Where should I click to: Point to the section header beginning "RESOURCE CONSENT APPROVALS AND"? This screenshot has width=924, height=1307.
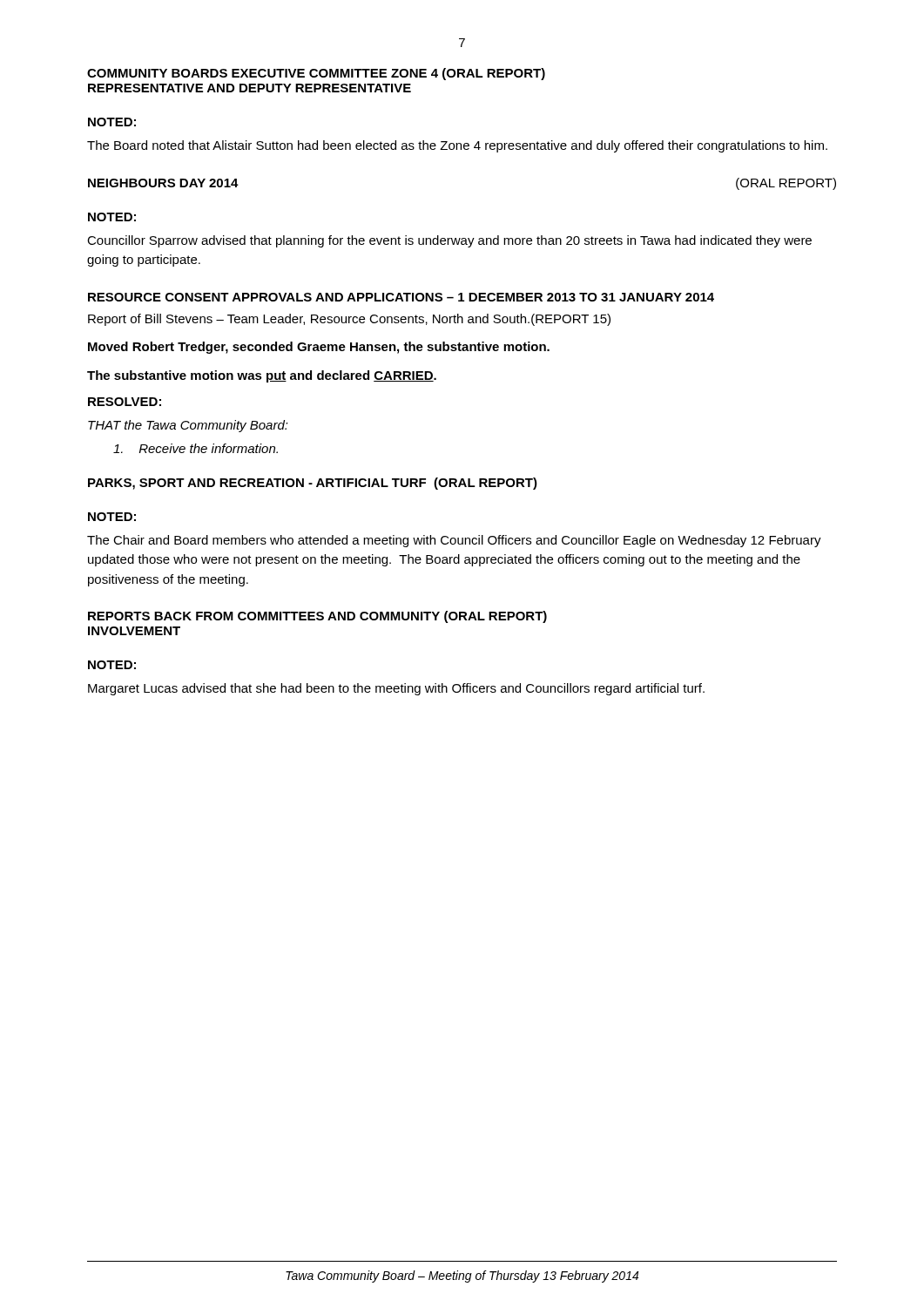401,296
